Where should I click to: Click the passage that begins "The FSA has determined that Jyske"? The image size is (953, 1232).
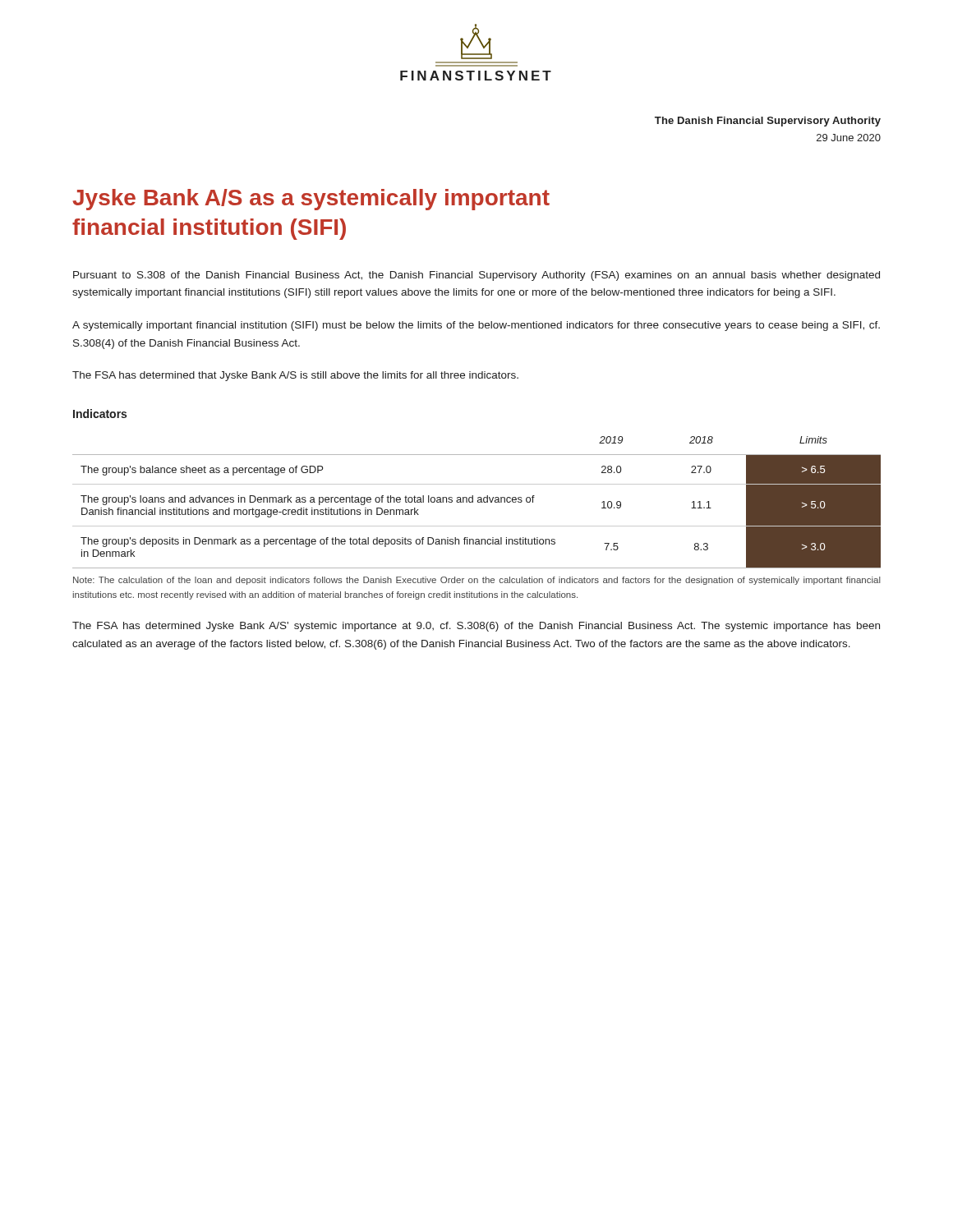tap(296, 375)
